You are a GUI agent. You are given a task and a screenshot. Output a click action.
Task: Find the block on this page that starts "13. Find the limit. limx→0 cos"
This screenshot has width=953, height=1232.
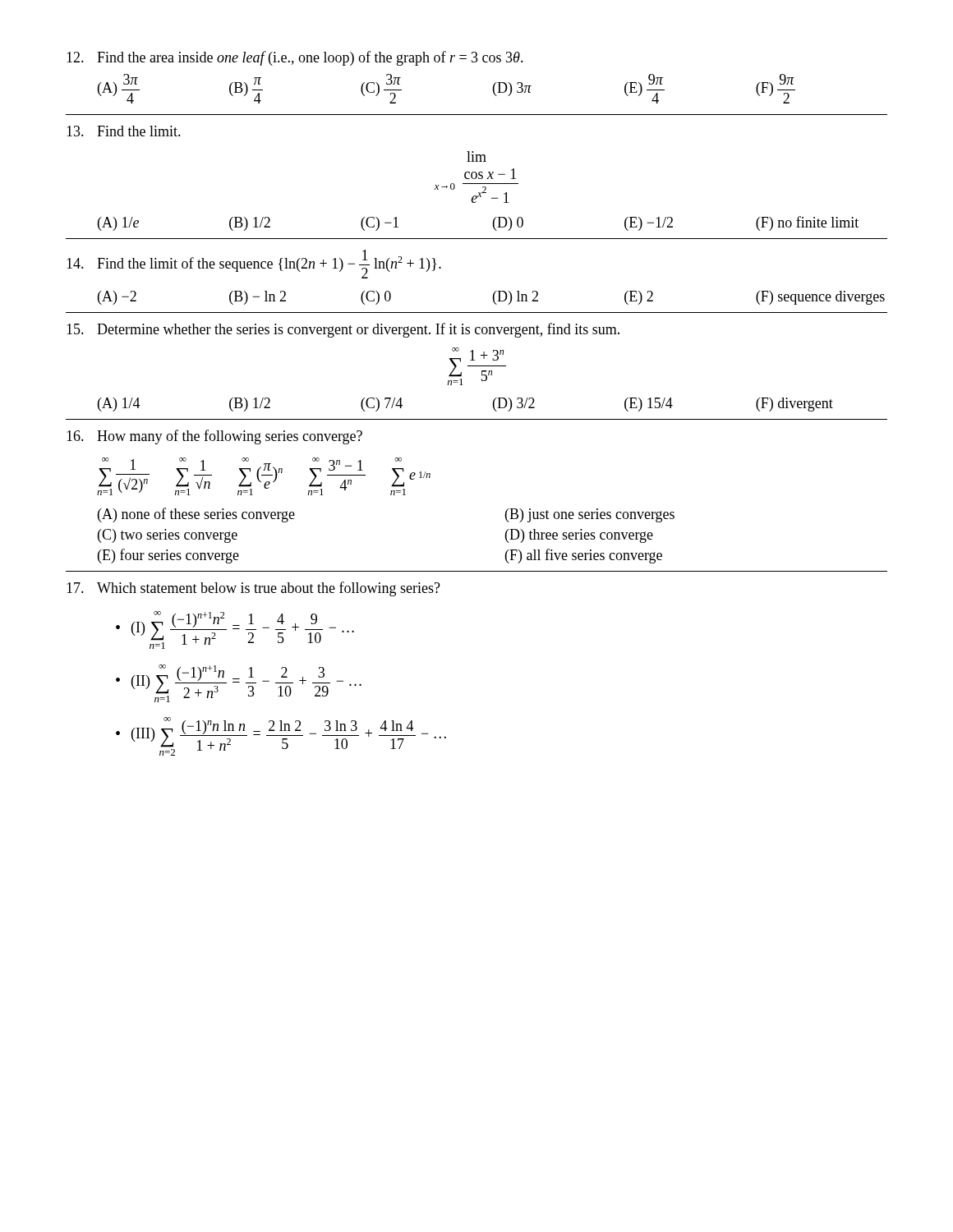click(x=476, y=177)
